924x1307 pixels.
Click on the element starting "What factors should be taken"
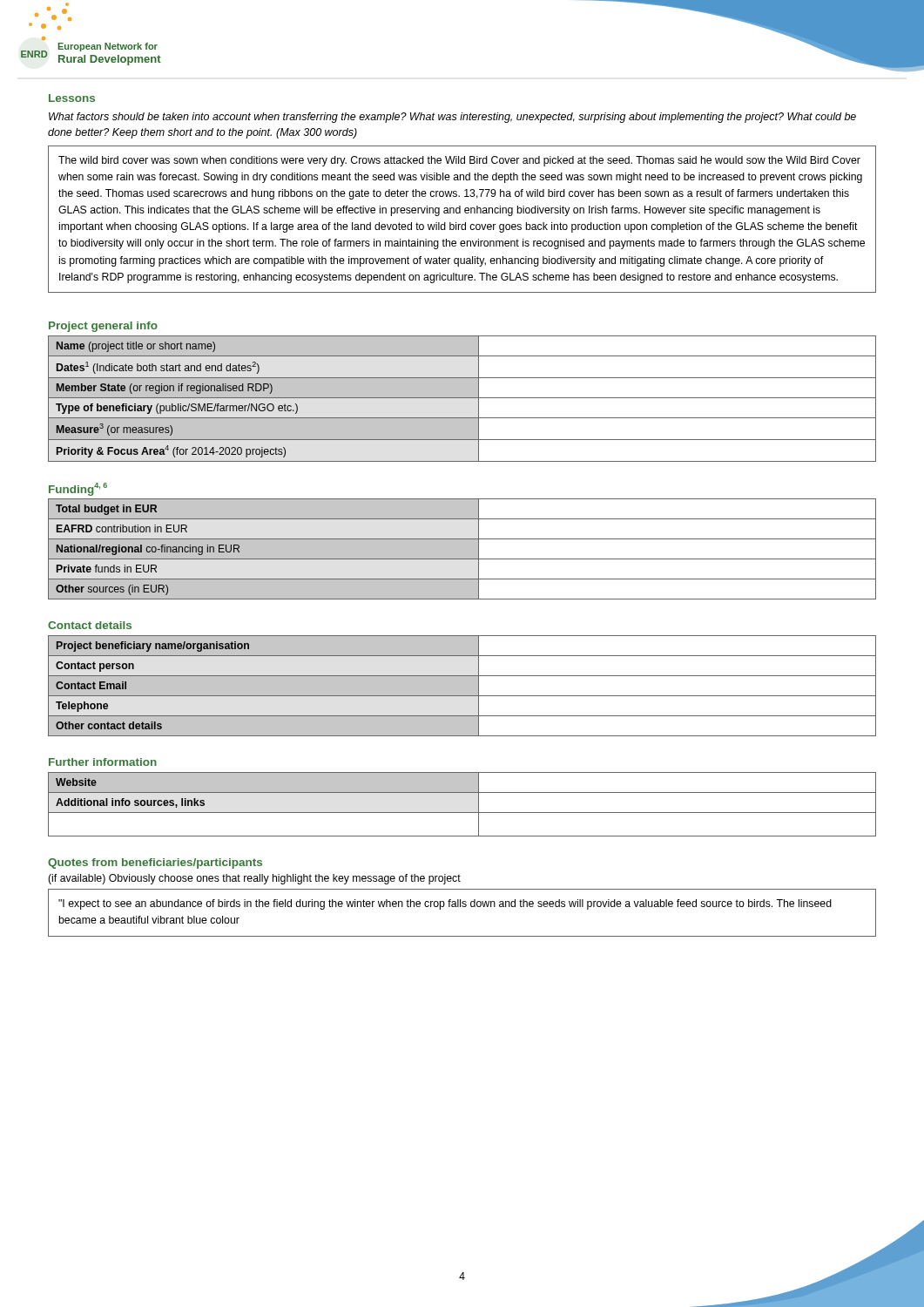click(x=452, y=125)
